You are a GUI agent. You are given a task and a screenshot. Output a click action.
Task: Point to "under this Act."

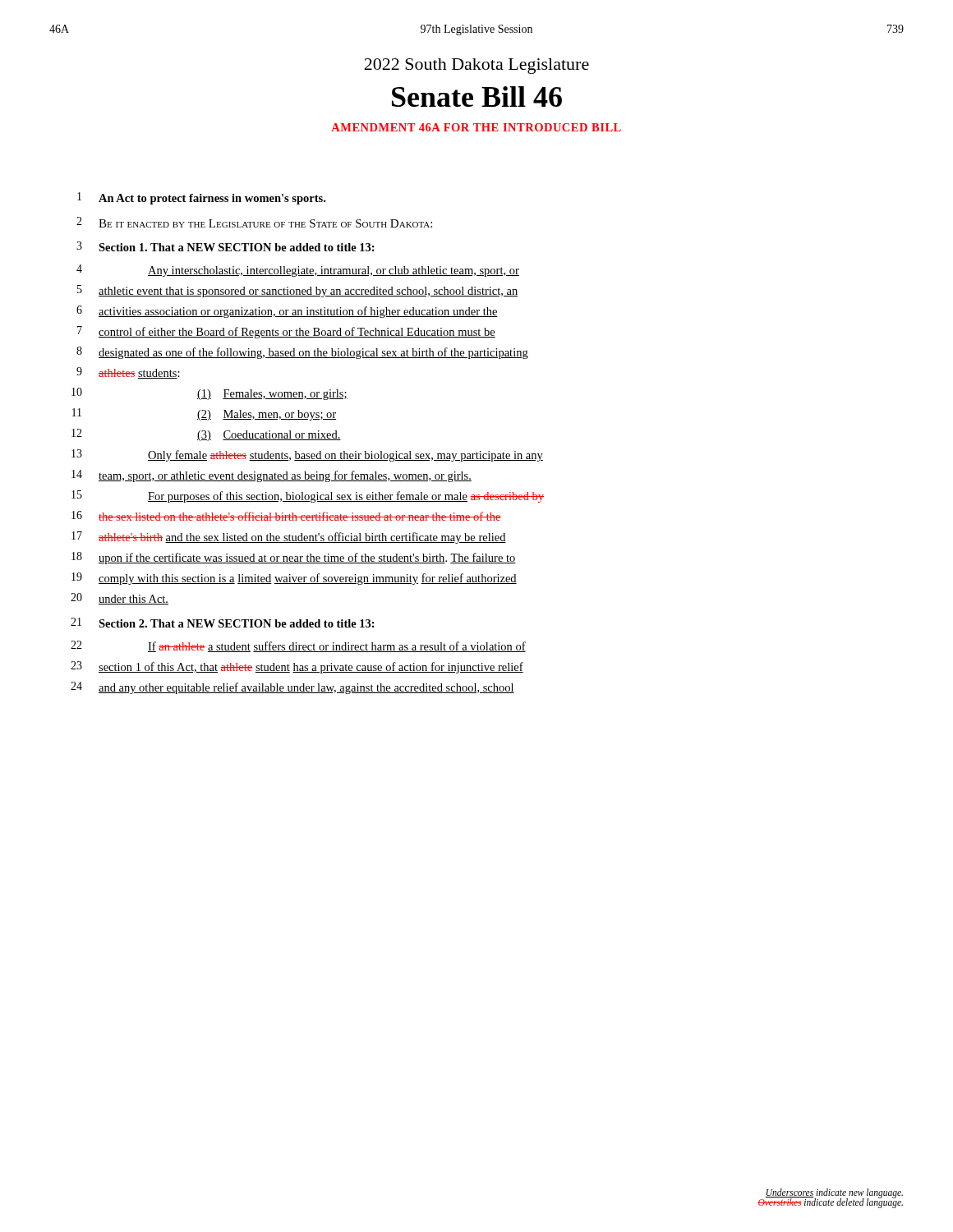133,599
